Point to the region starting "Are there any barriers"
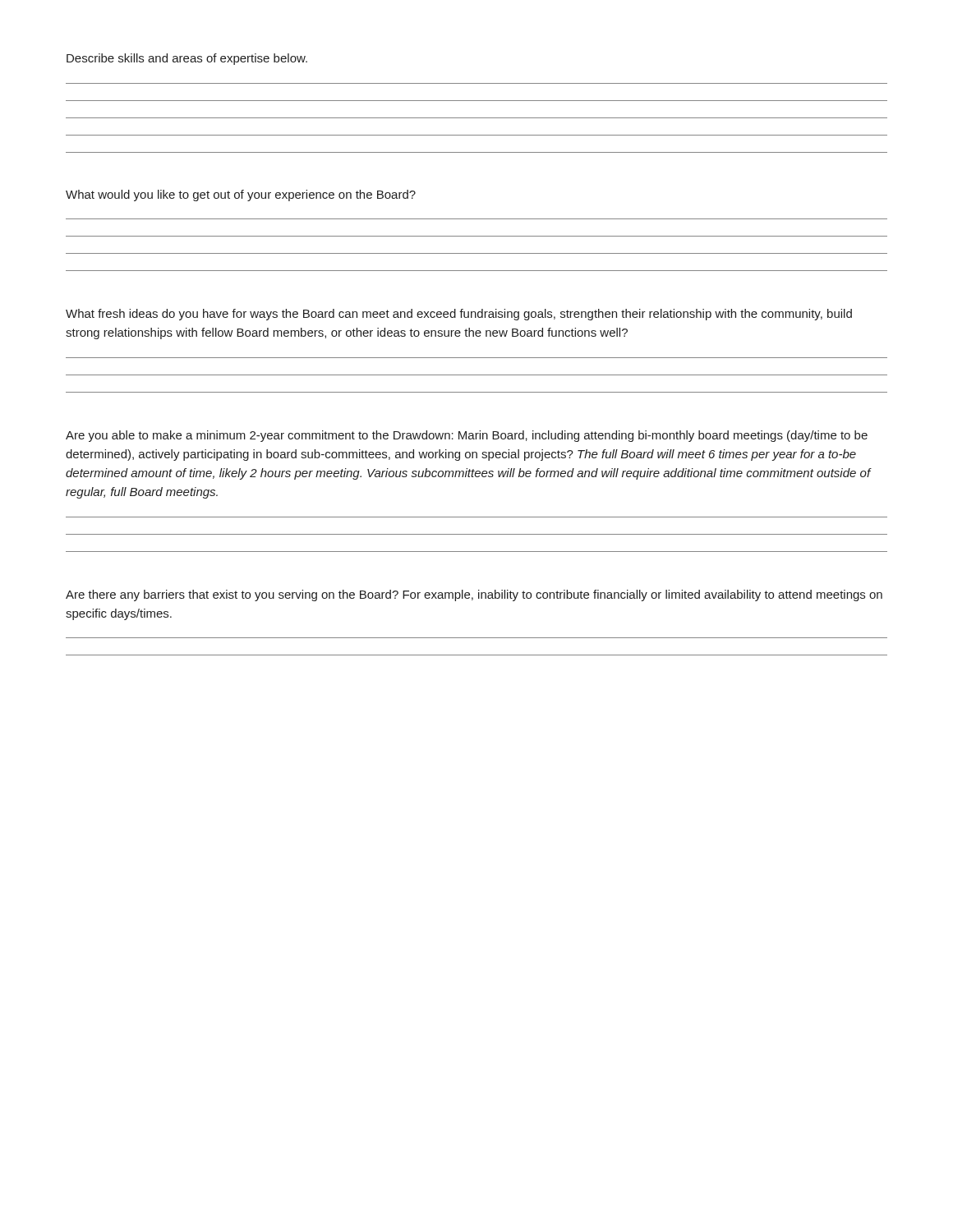Screen dimensions: 1232x953 coord(474,603)
